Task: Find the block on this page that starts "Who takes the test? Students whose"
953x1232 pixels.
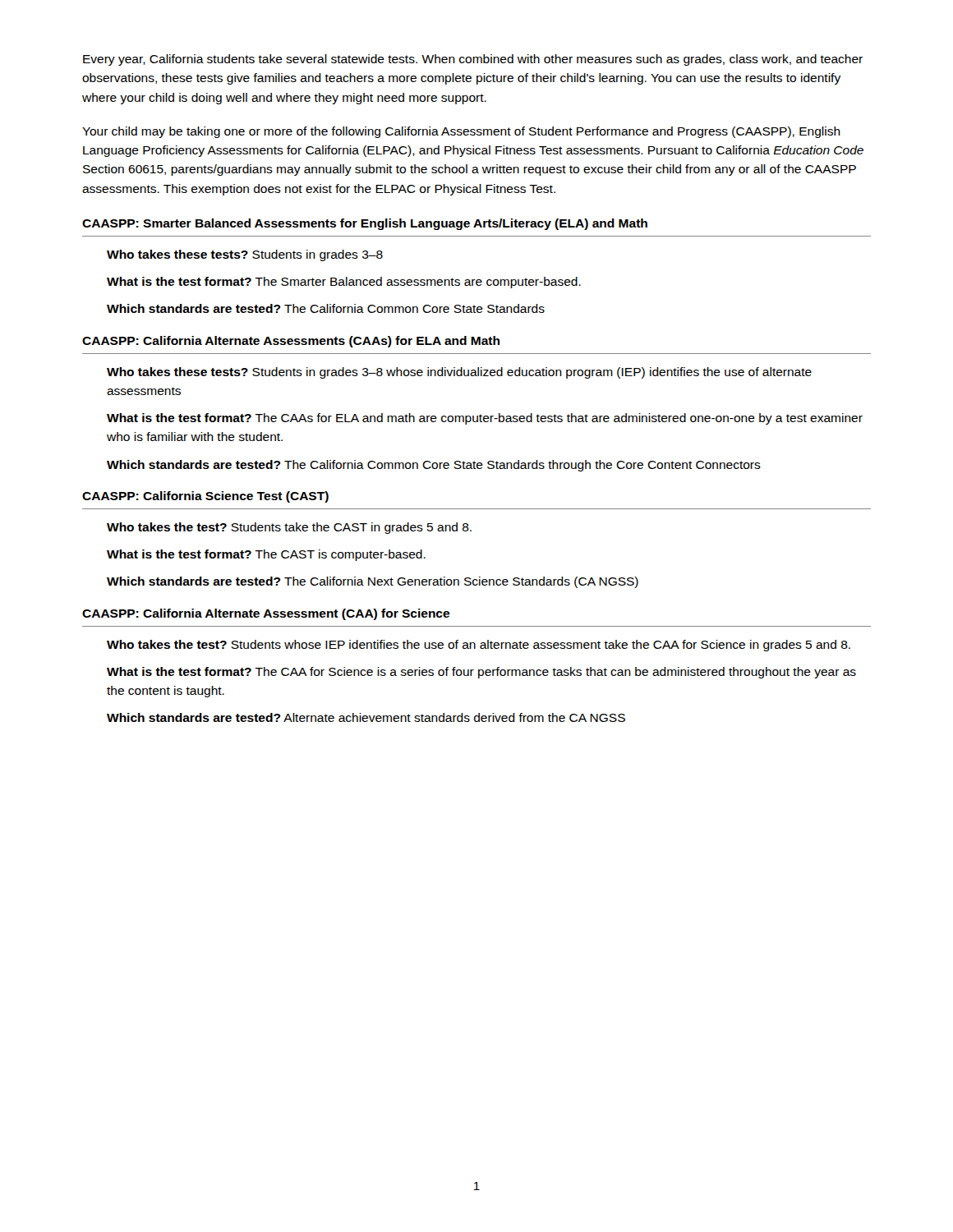Action: (x=479, y=644)
